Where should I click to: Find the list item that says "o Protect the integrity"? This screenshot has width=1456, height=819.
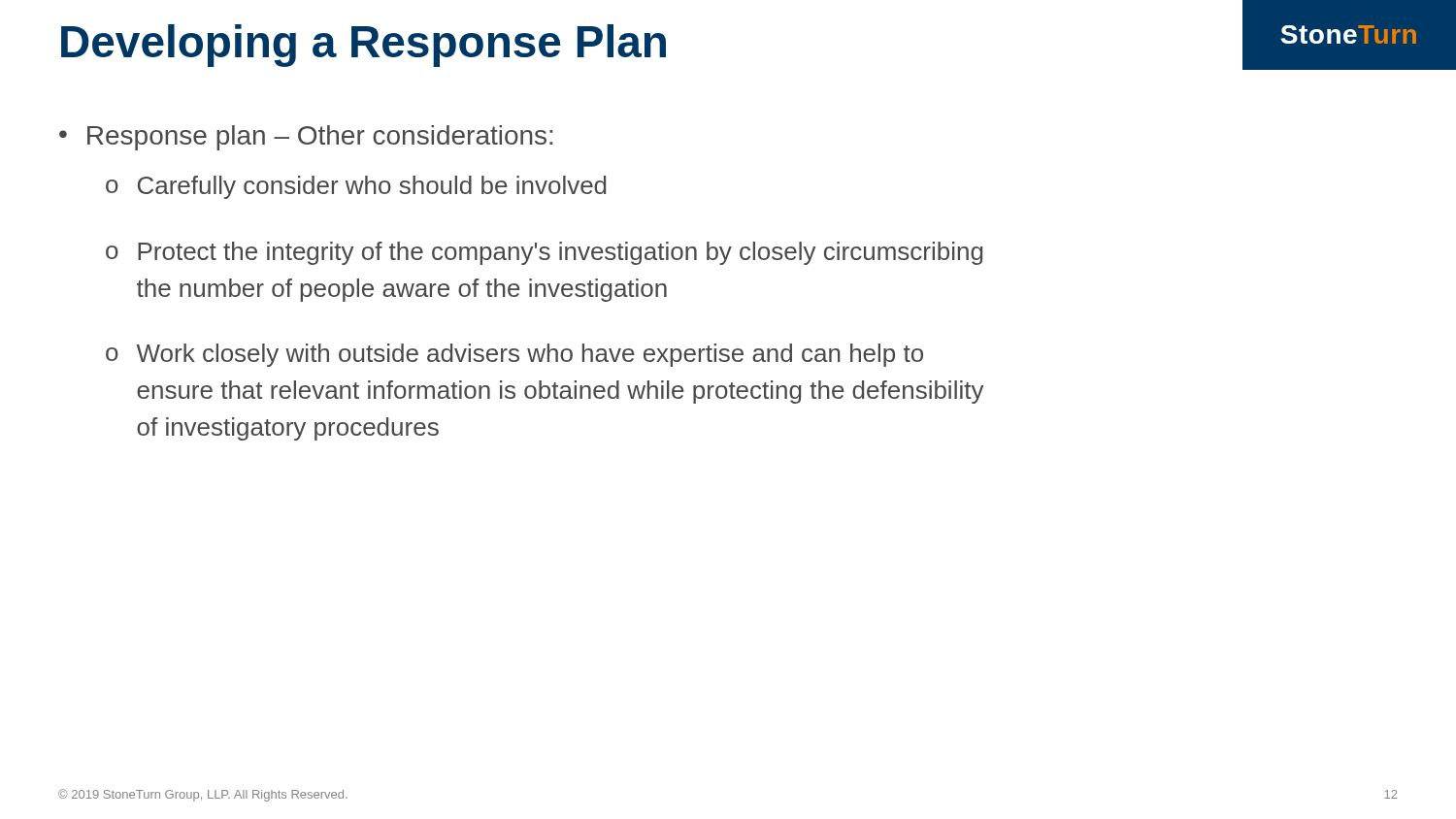pyautogui.click(x=545, y=270)
